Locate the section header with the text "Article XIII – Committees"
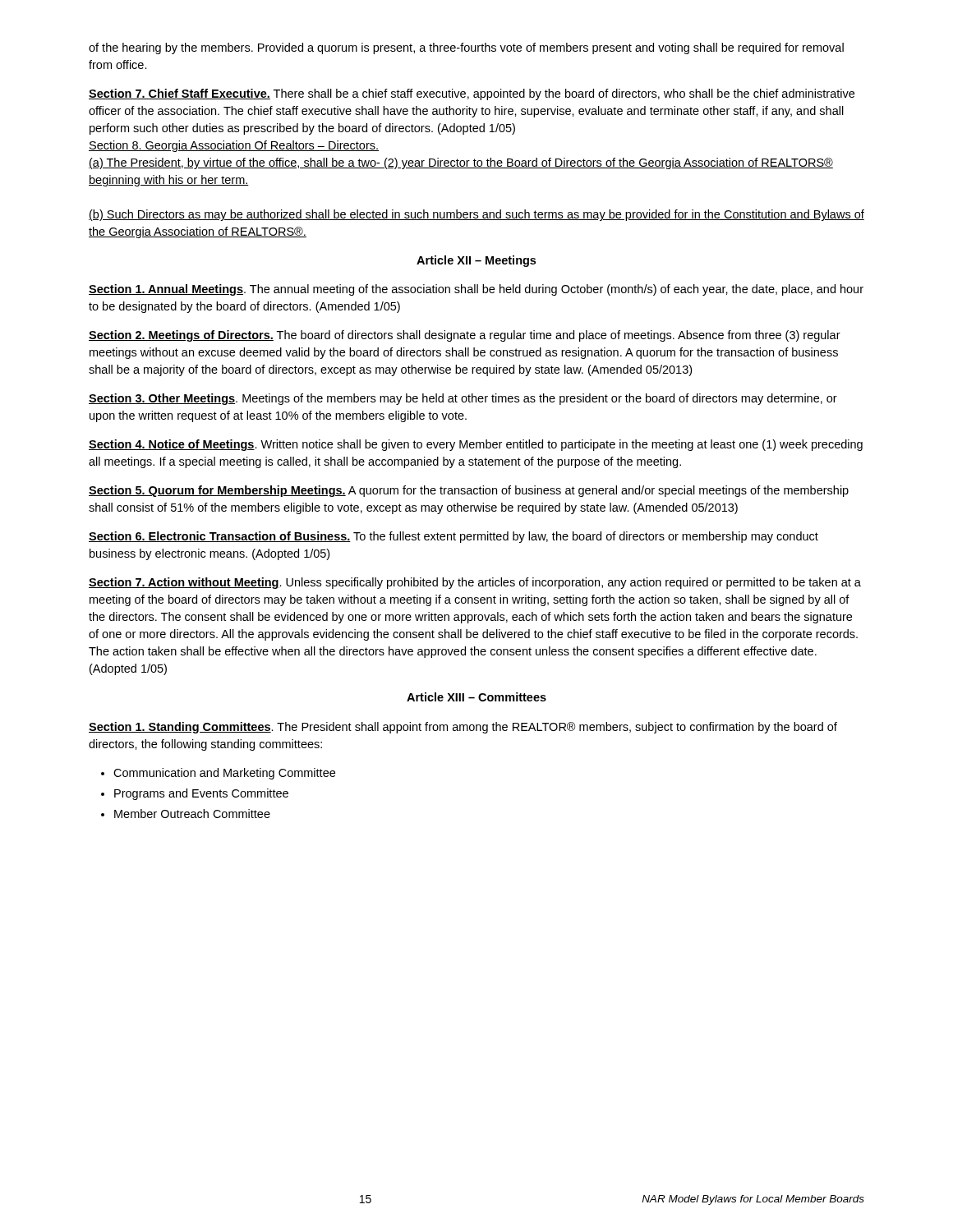Viewport: 953px width, 1232px height. point(476,698)
